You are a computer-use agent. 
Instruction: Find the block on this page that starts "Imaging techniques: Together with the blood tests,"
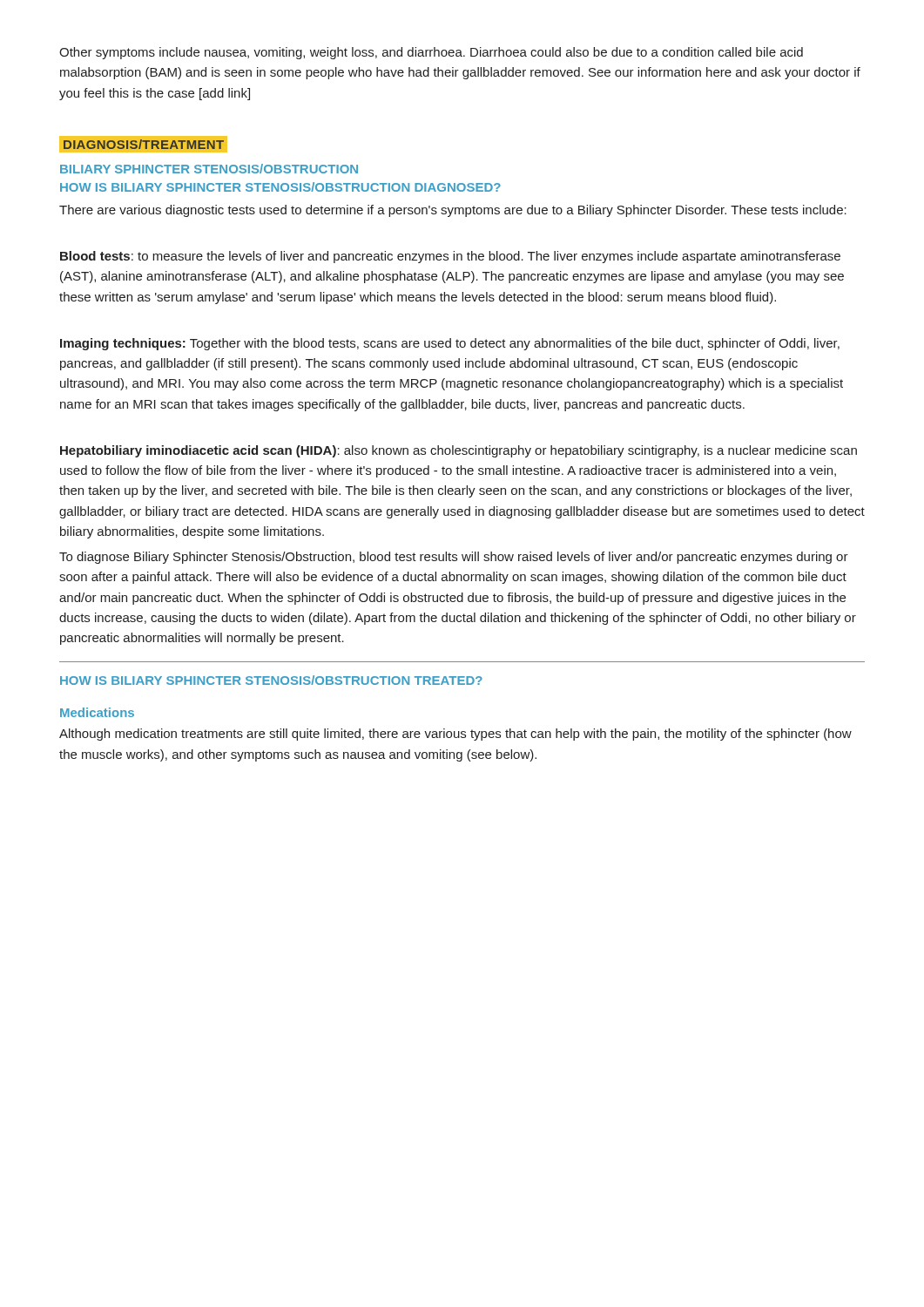click(x=462, y=373)
